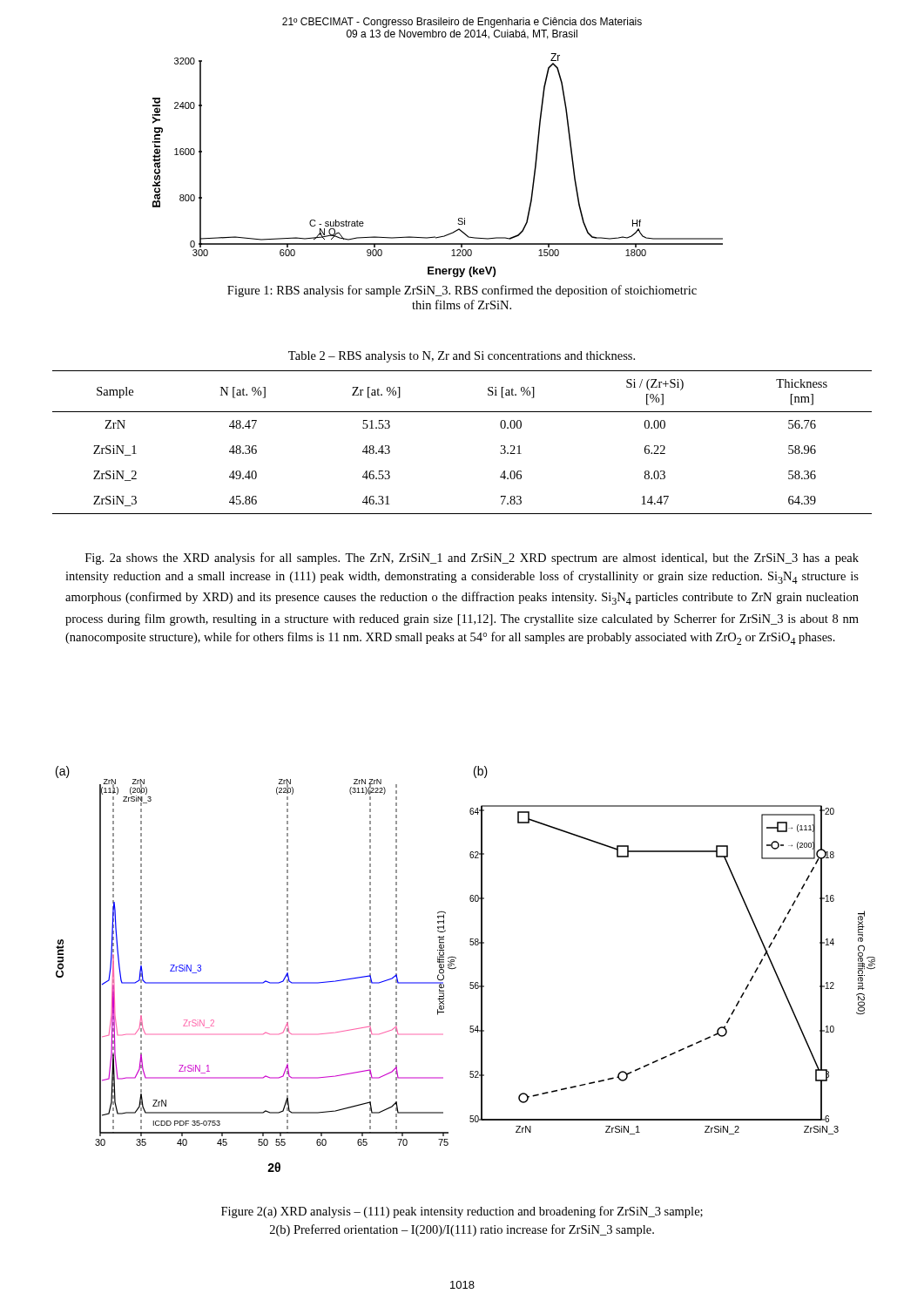Screen dimensions: 1307x924
Task: Select the element starting "Table 2 – RBS analysis to N, Zr"
Action: coord(462,356)
